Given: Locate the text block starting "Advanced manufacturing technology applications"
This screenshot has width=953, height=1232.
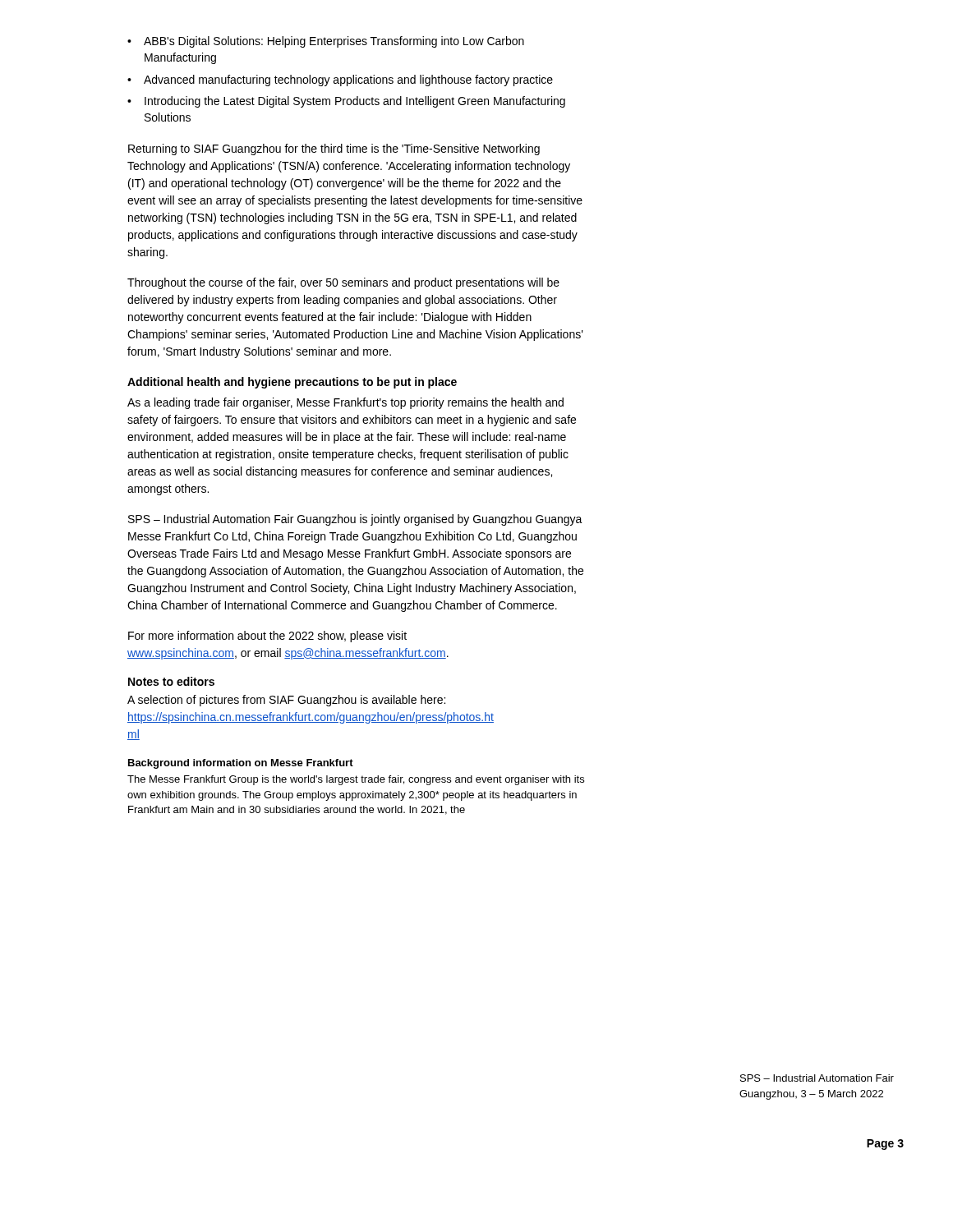Looking at the screenshot, I should [357, 79].
